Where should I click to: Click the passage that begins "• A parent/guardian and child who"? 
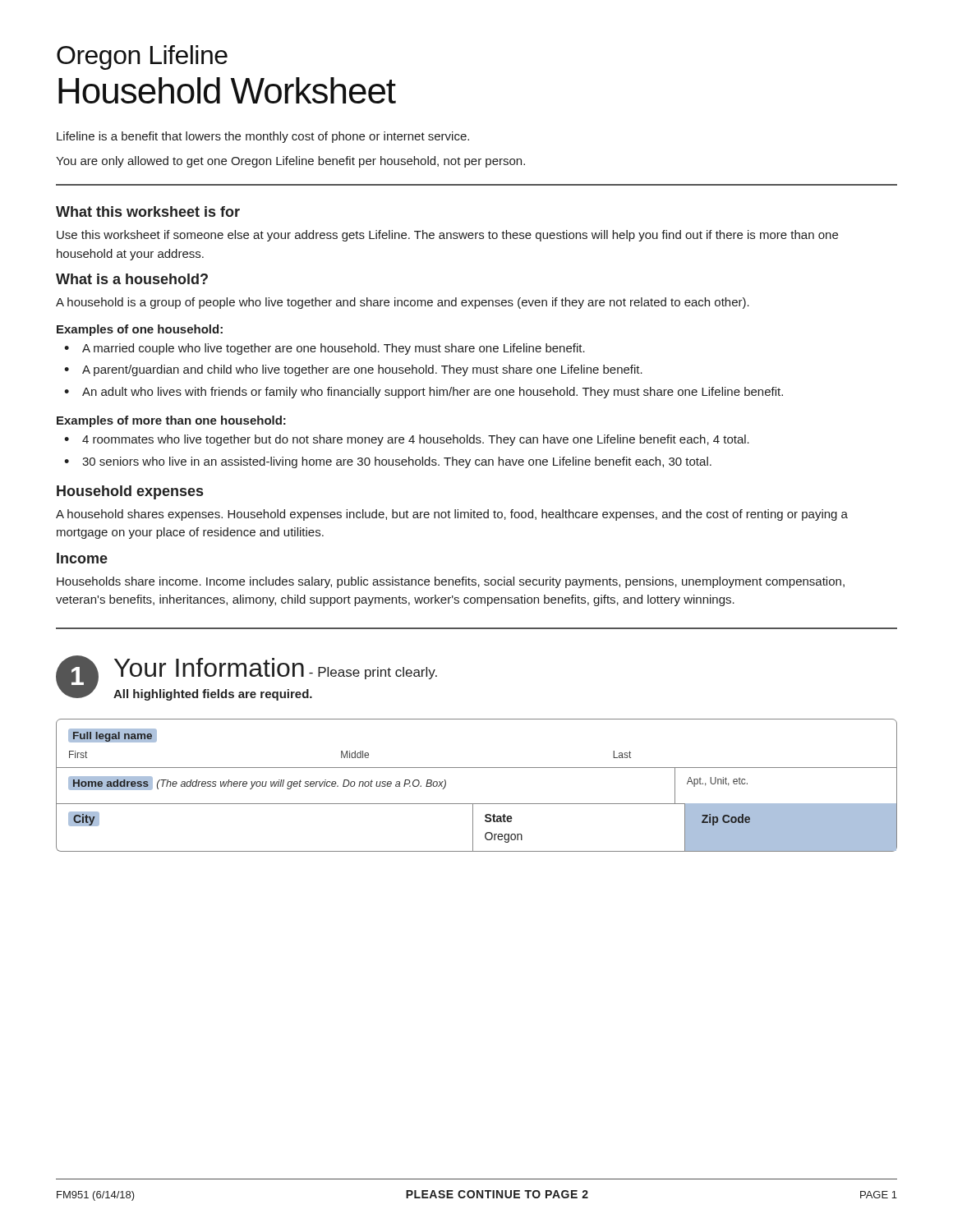[481, 370]
